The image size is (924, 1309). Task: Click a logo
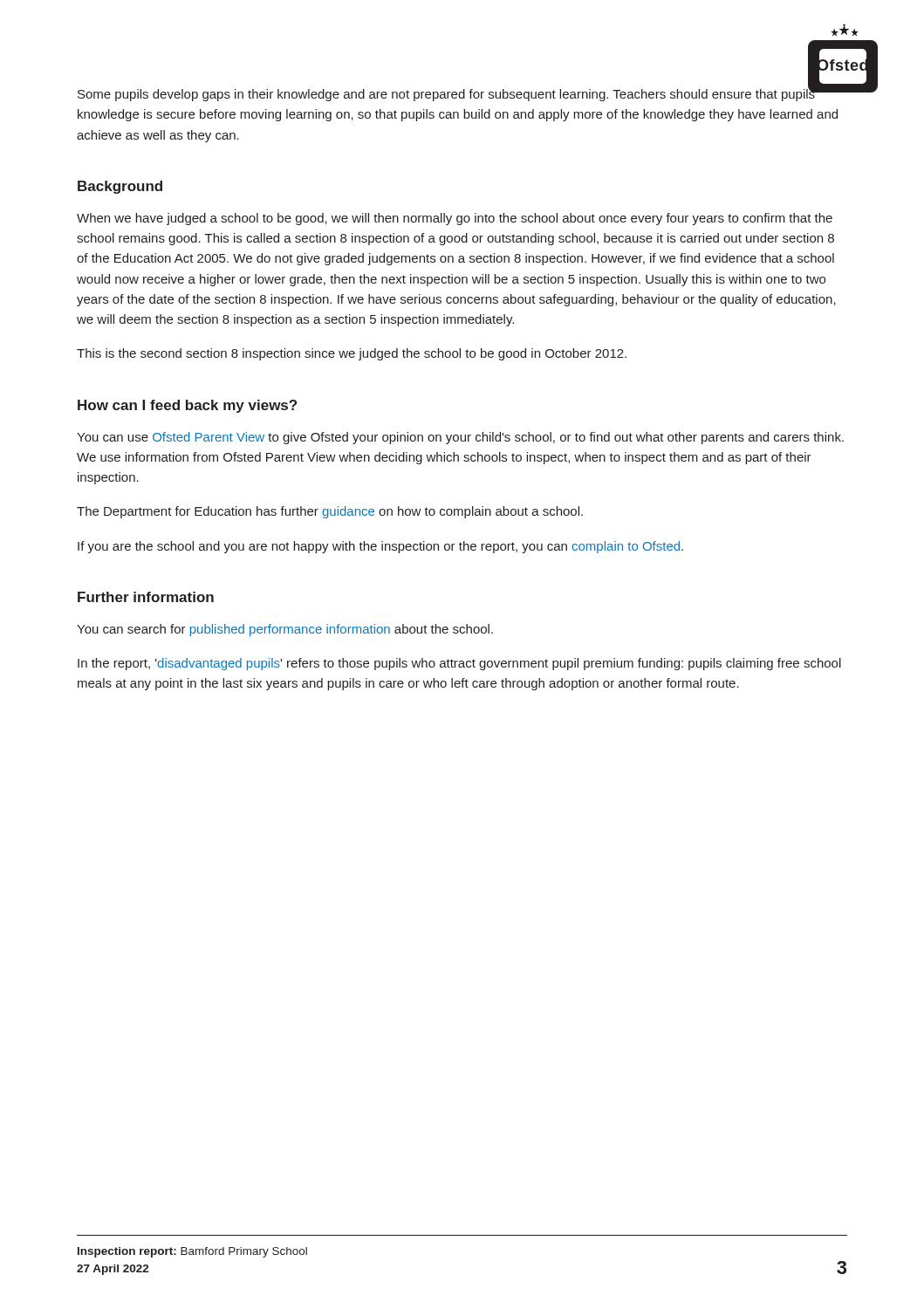coord(843,62)
